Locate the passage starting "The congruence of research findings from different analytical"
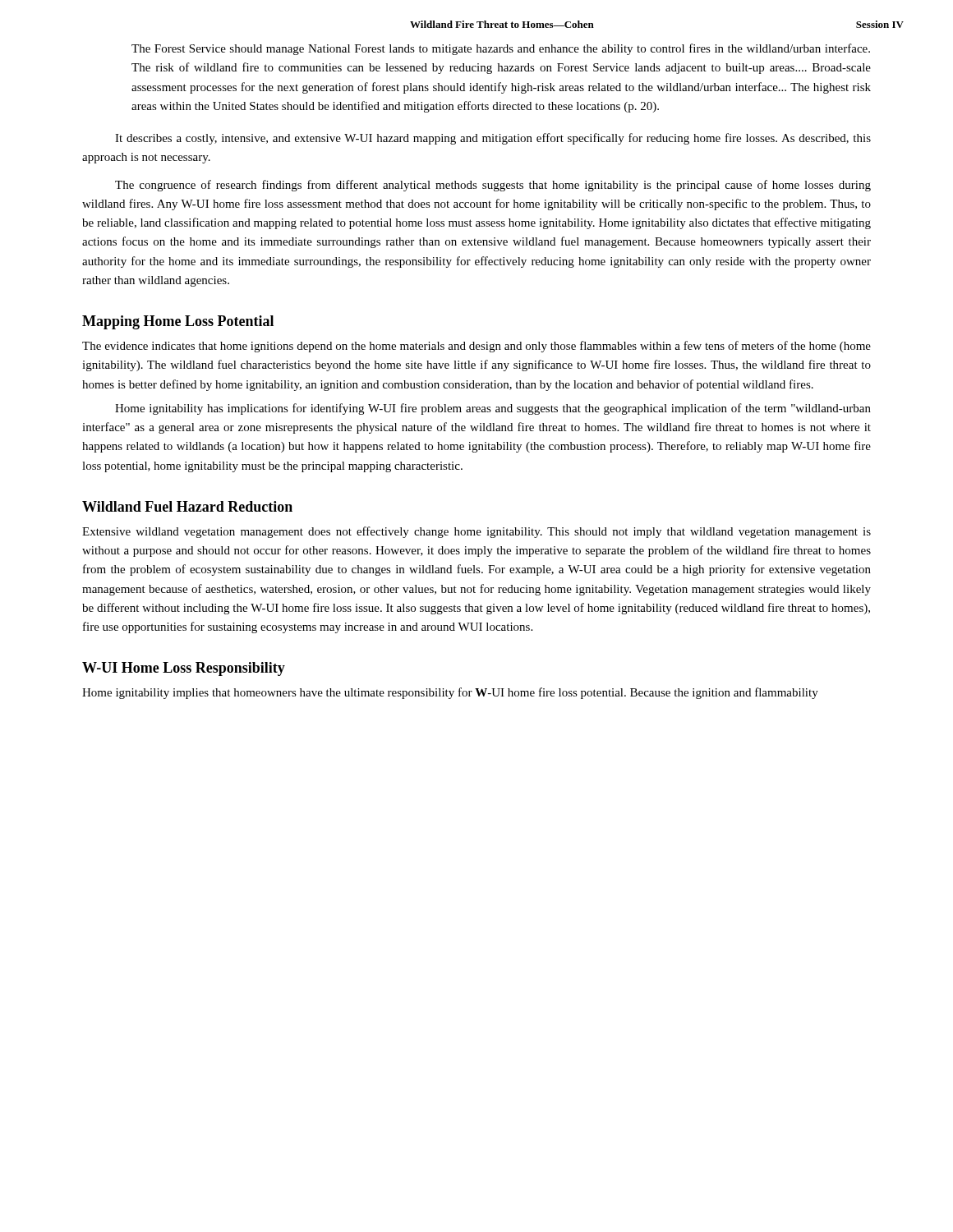953x1232 pixels. point(476,232)
